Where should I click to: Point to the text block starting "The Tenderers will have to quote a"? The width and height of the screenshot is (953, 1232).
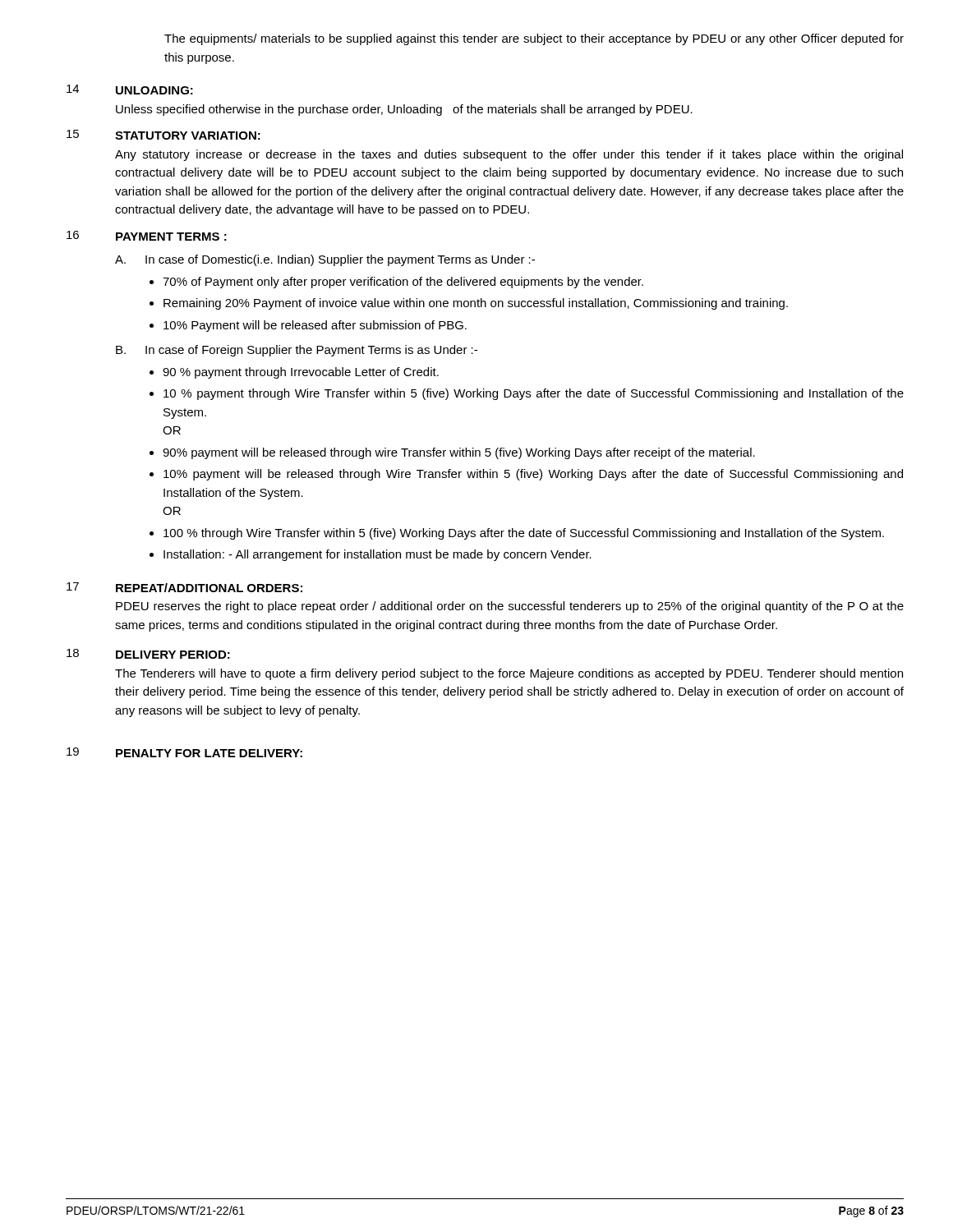(x=509, y=691)
